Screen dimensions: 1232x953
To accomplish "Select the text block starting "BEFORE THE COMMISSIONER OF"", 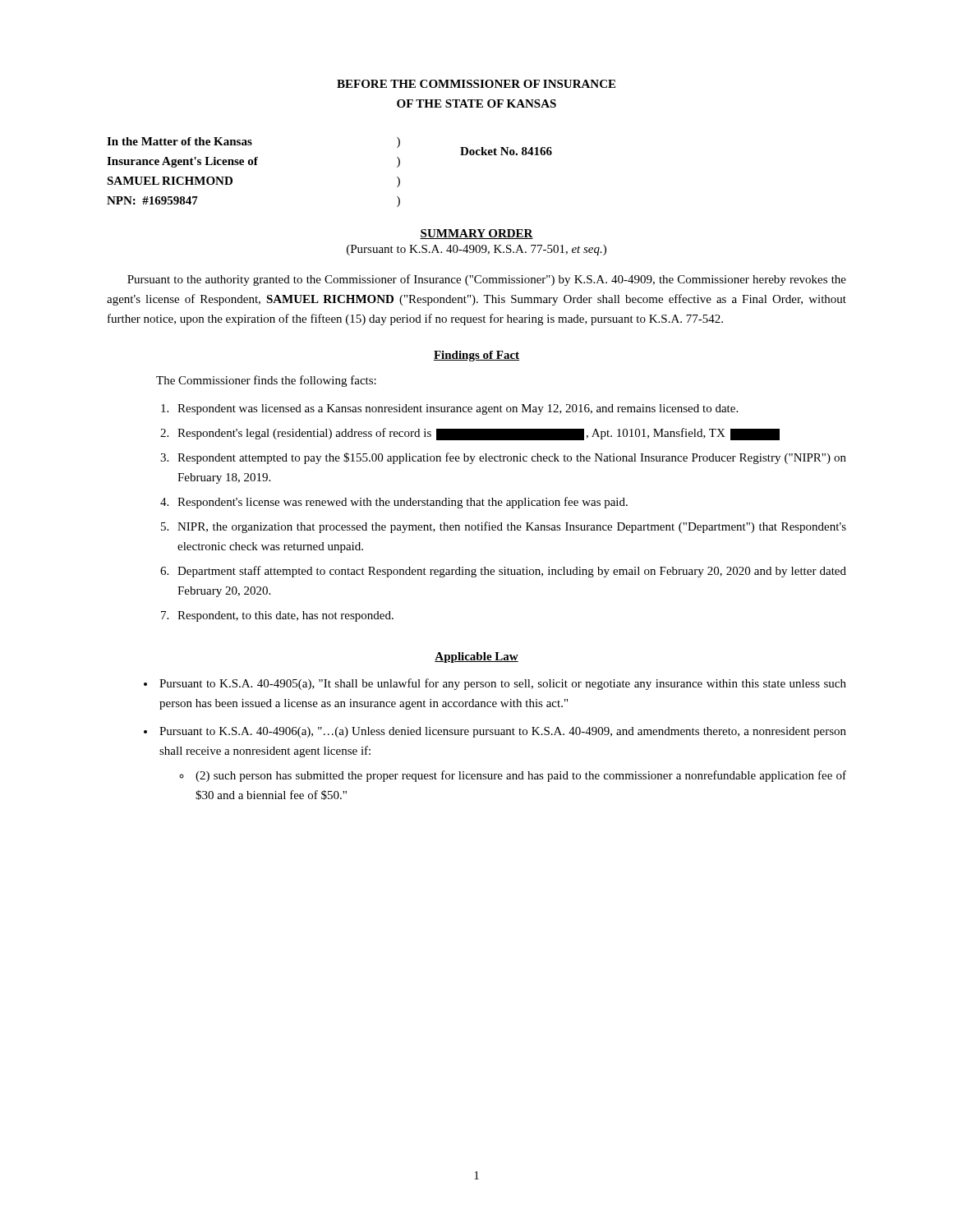I will (476, 94).
